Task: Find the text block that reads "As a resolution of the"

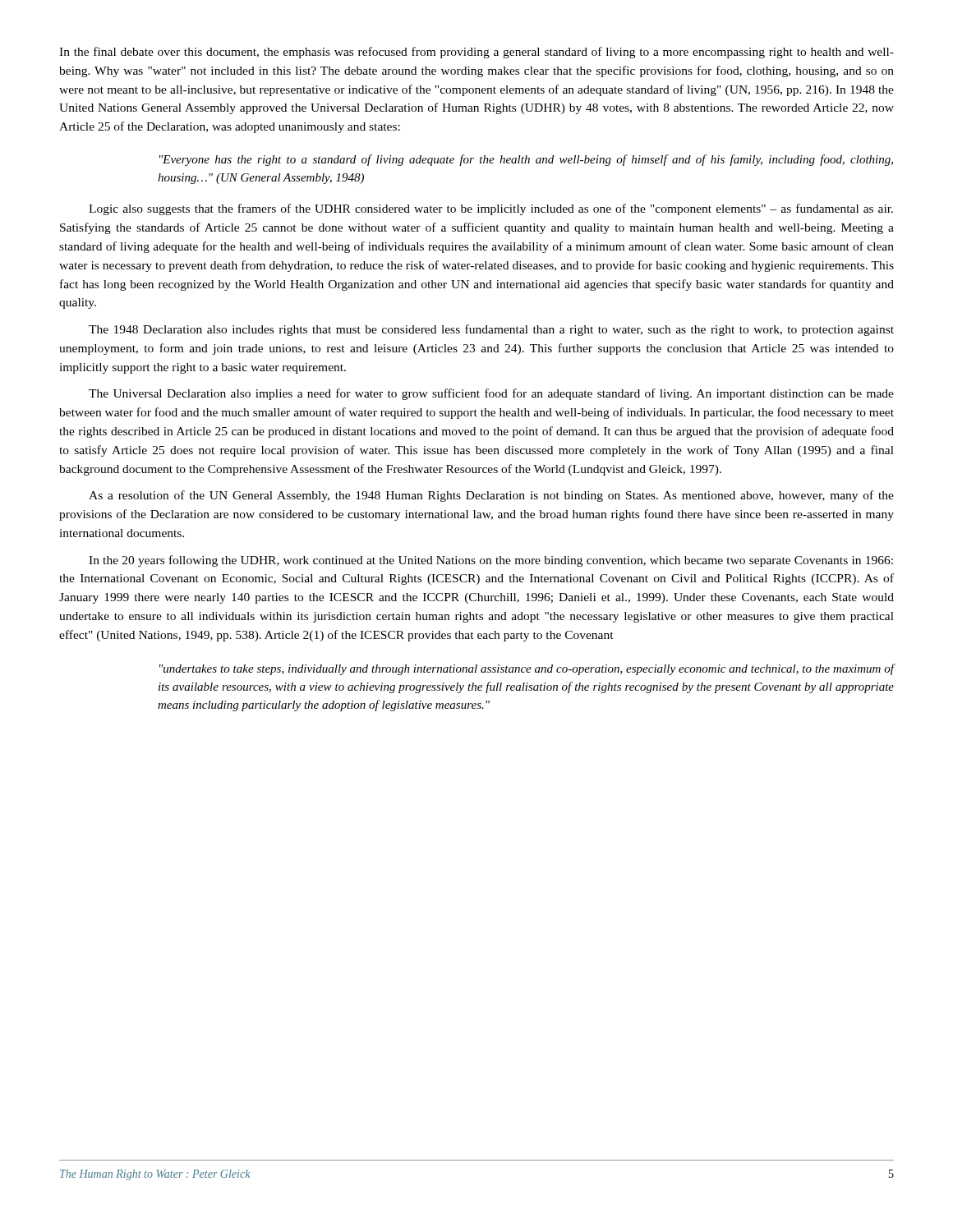Action: tap(476, 514)
